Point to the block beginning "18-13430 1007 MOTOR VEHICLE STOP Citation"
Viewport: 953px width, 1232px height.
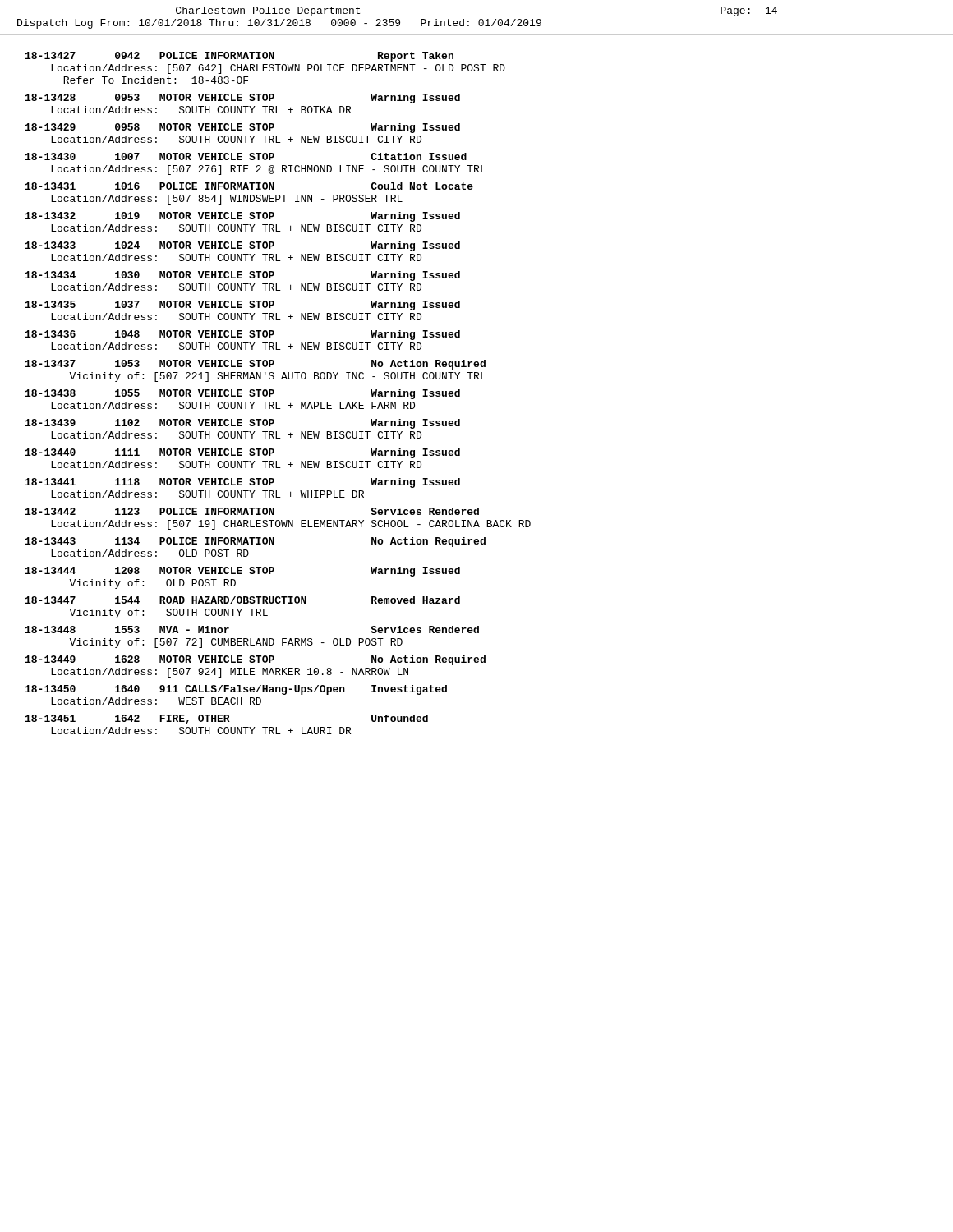[x=476, y=163]
